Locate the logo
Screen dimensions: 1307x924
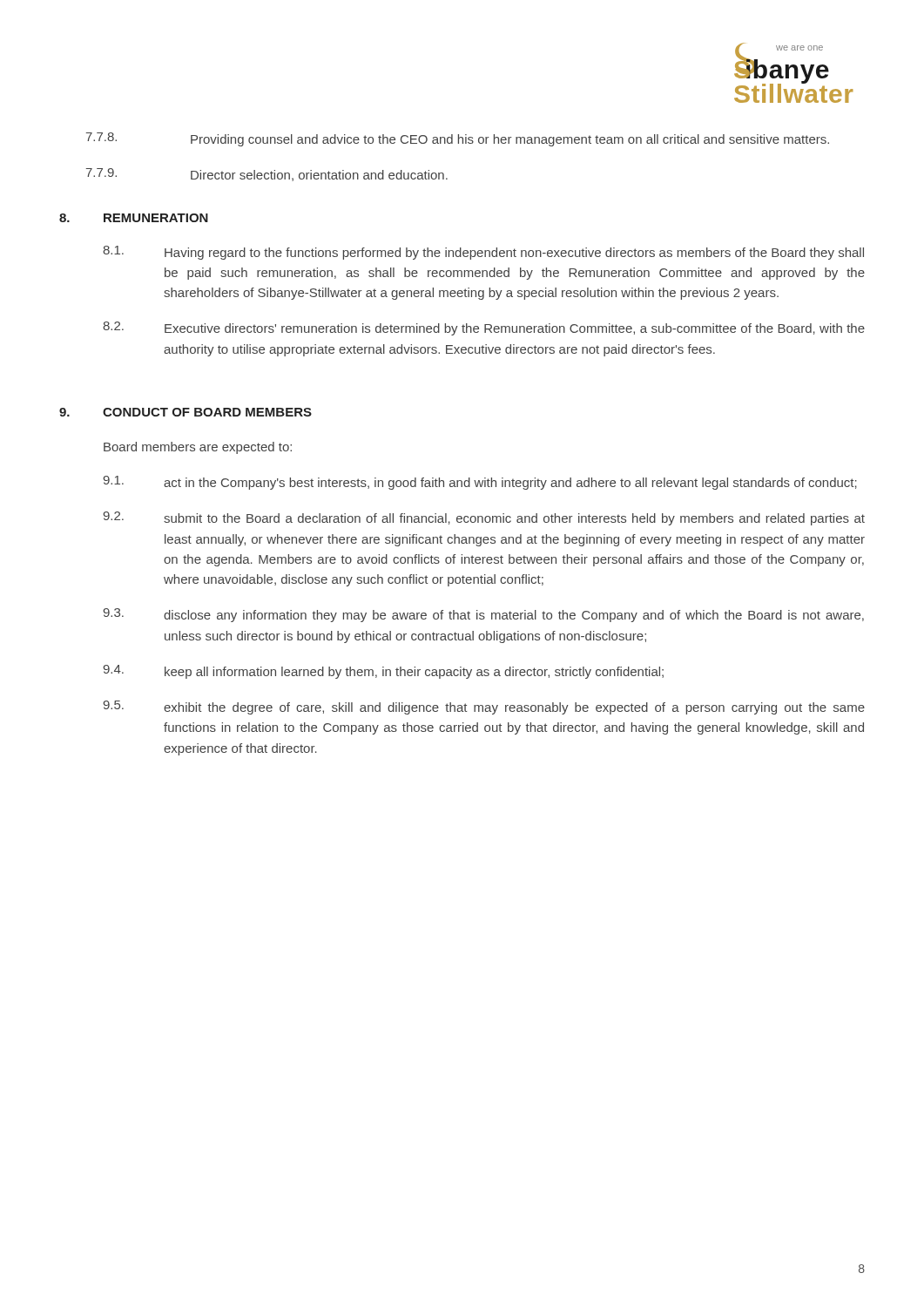click(773, 74)
